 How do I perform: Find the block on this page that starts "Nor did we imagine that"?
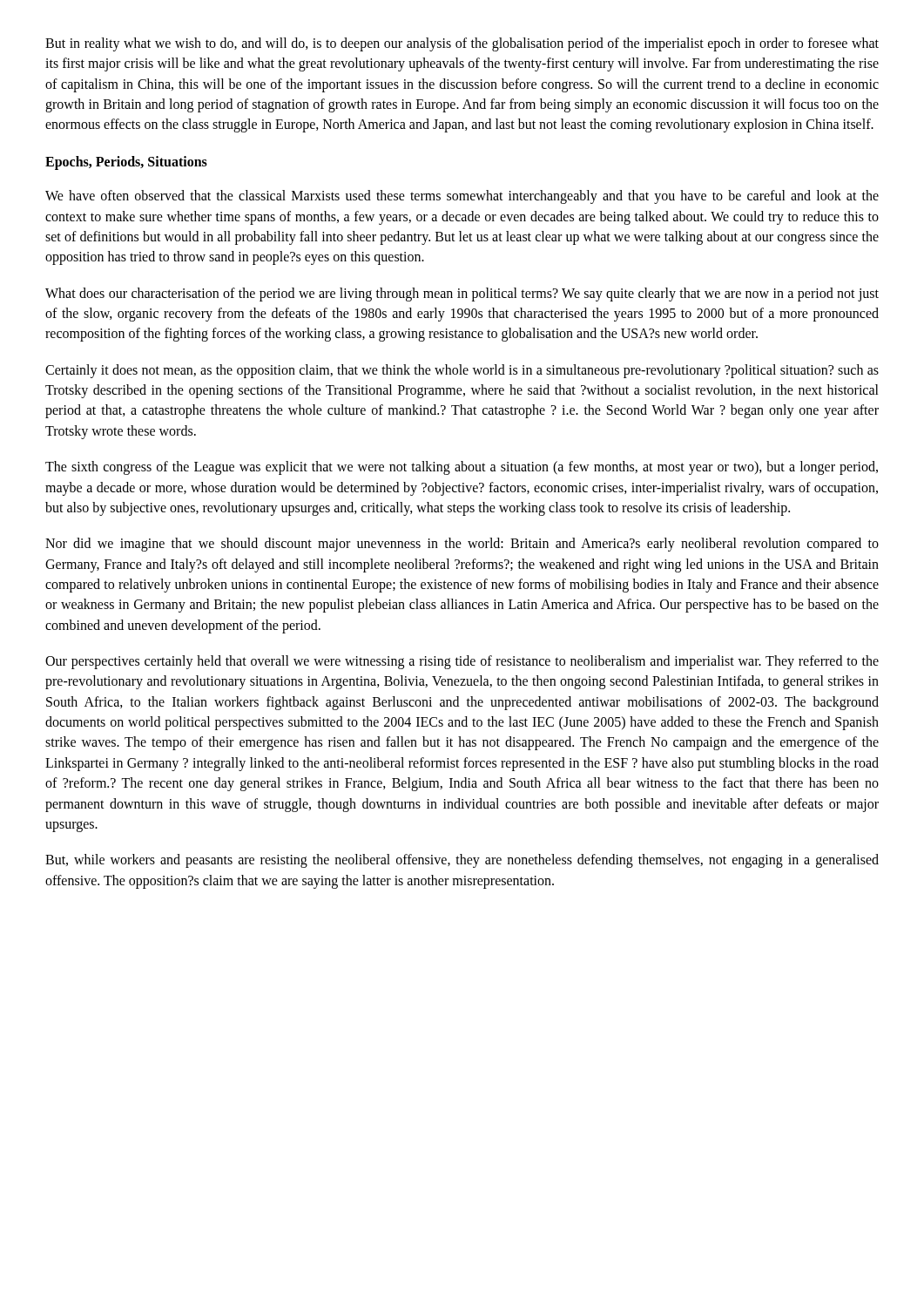[462, 584]
